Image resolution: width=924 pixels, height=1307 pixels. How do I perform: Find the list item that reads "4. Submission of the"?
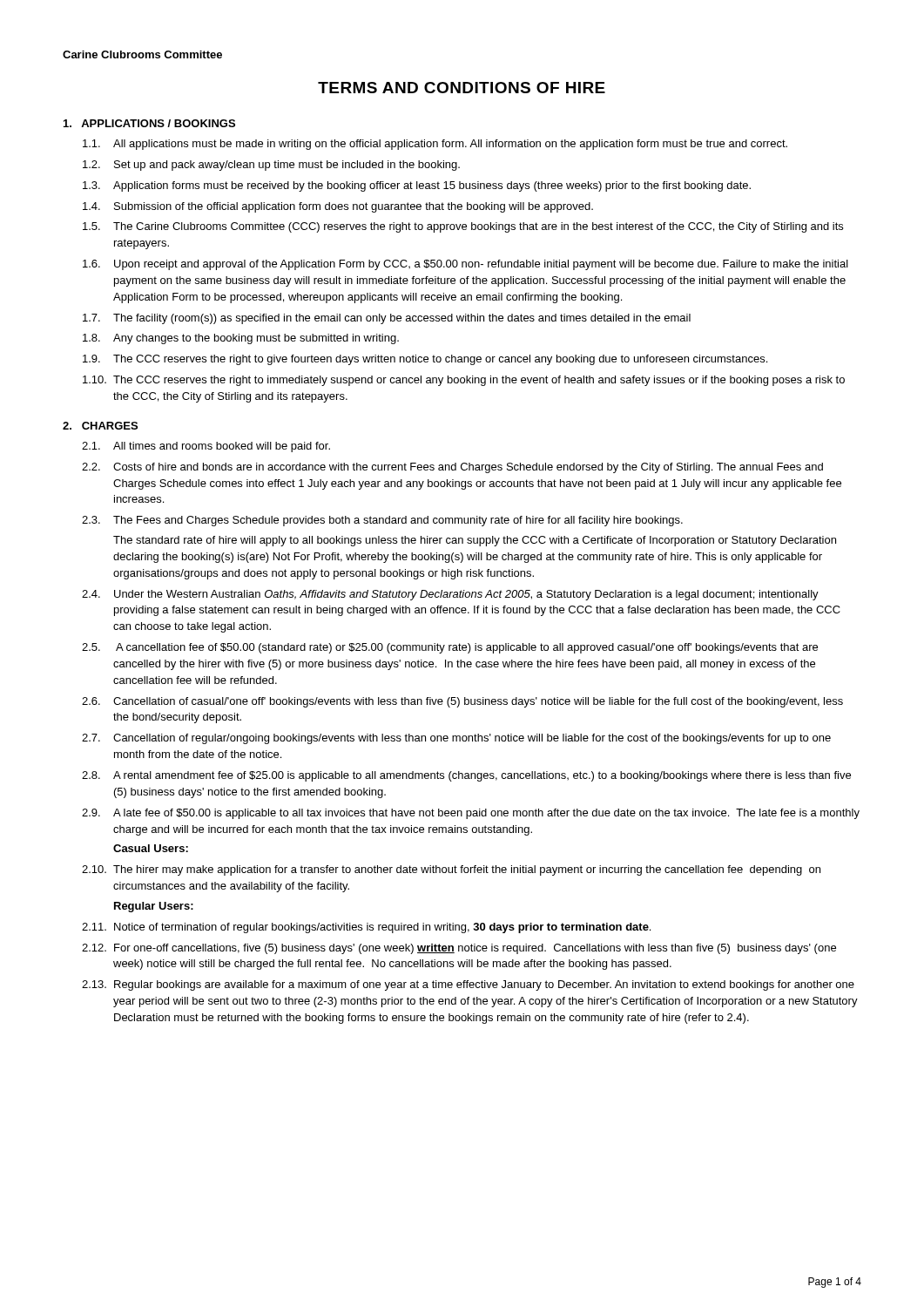click(472, 206)
